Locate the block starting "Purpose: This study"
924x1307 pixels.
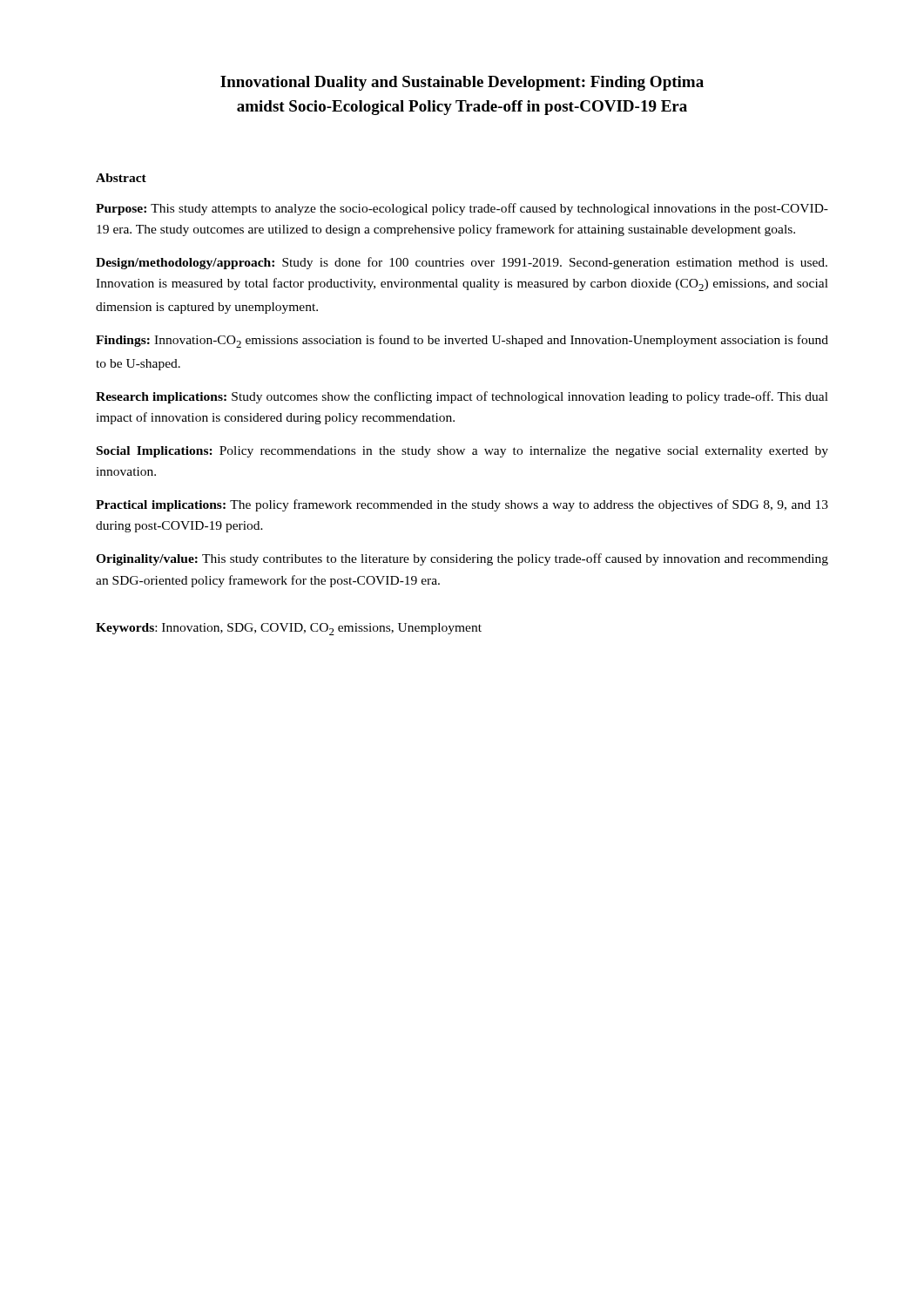[462, 218]
